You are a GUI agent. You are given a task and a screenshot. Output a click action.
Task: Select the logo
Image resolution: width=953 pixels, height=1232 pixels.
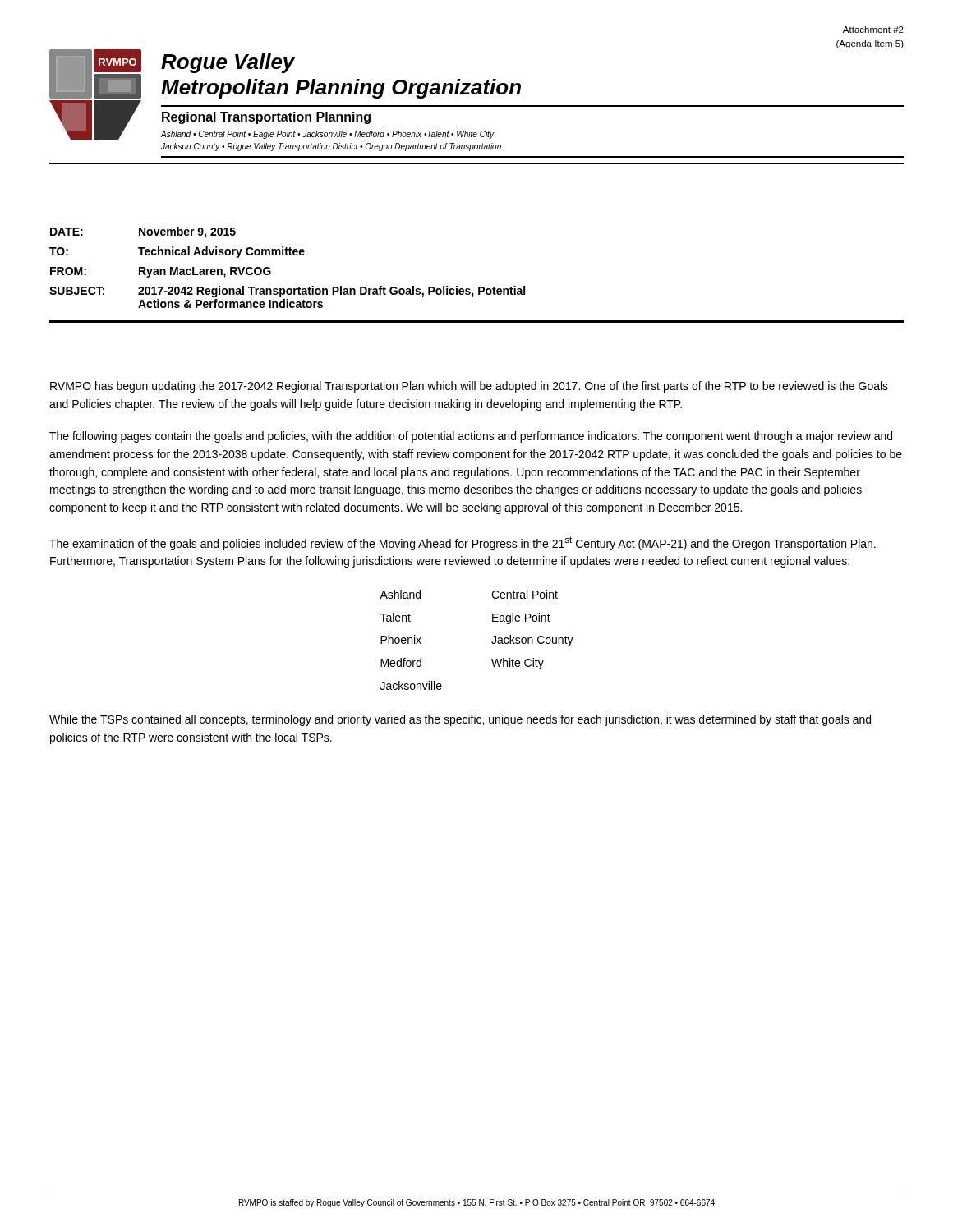coord(99,94)
